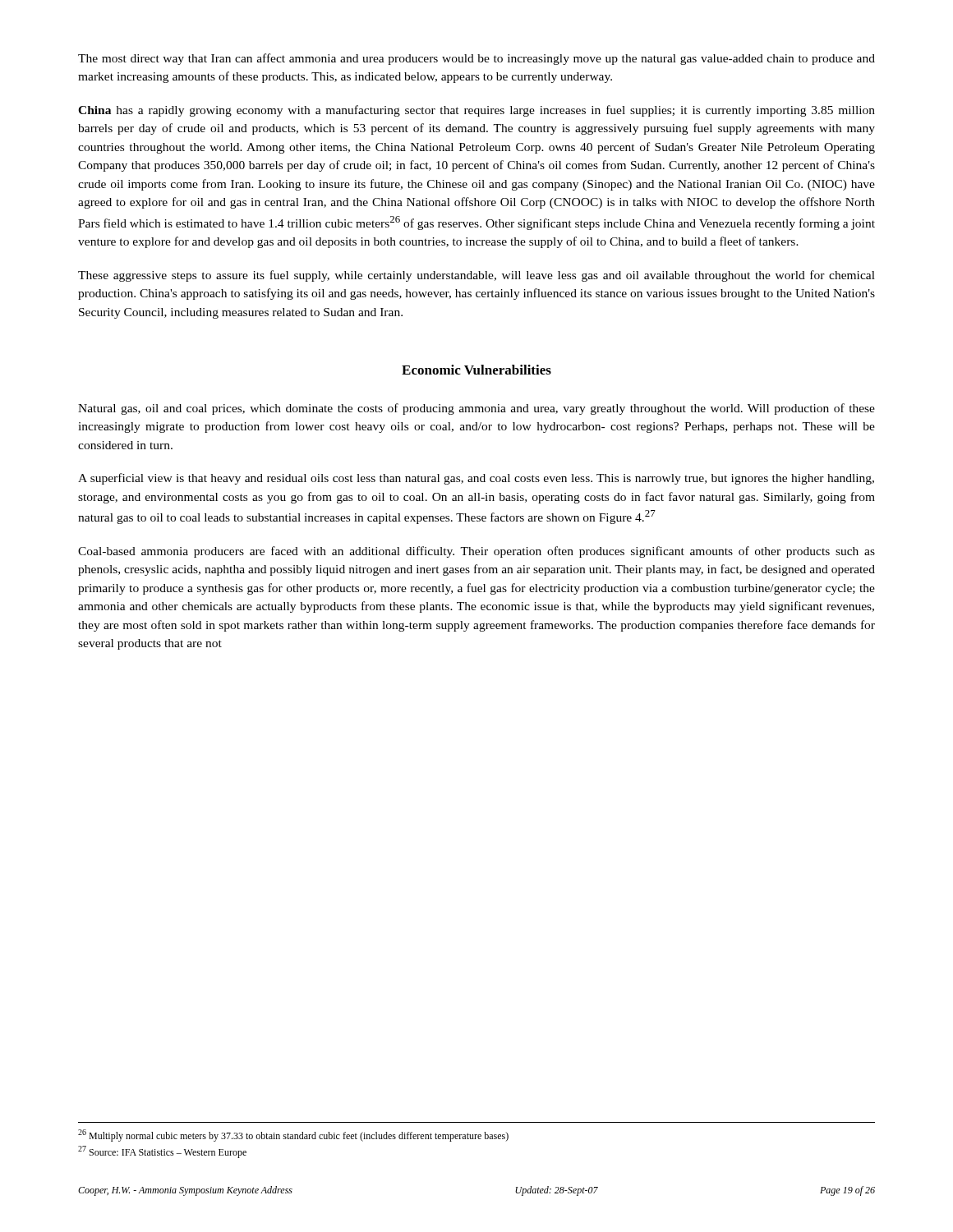Find the block on this page that starts "Coal-based ammonia producers are faced with"
953x1232 pixels.
[476, 597]
